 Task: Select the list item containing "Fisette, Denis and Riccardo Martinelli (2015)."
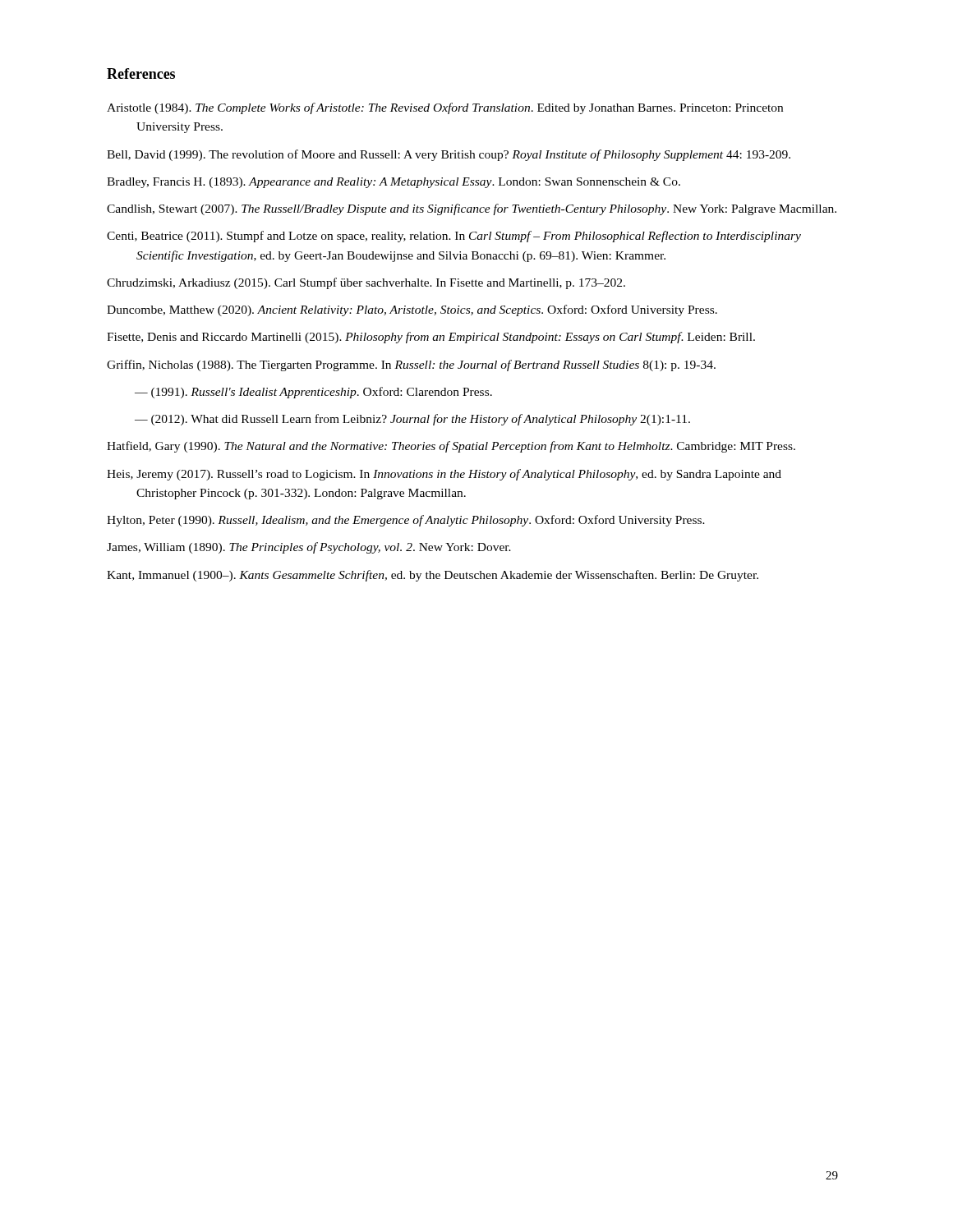(x=431, y=337)
